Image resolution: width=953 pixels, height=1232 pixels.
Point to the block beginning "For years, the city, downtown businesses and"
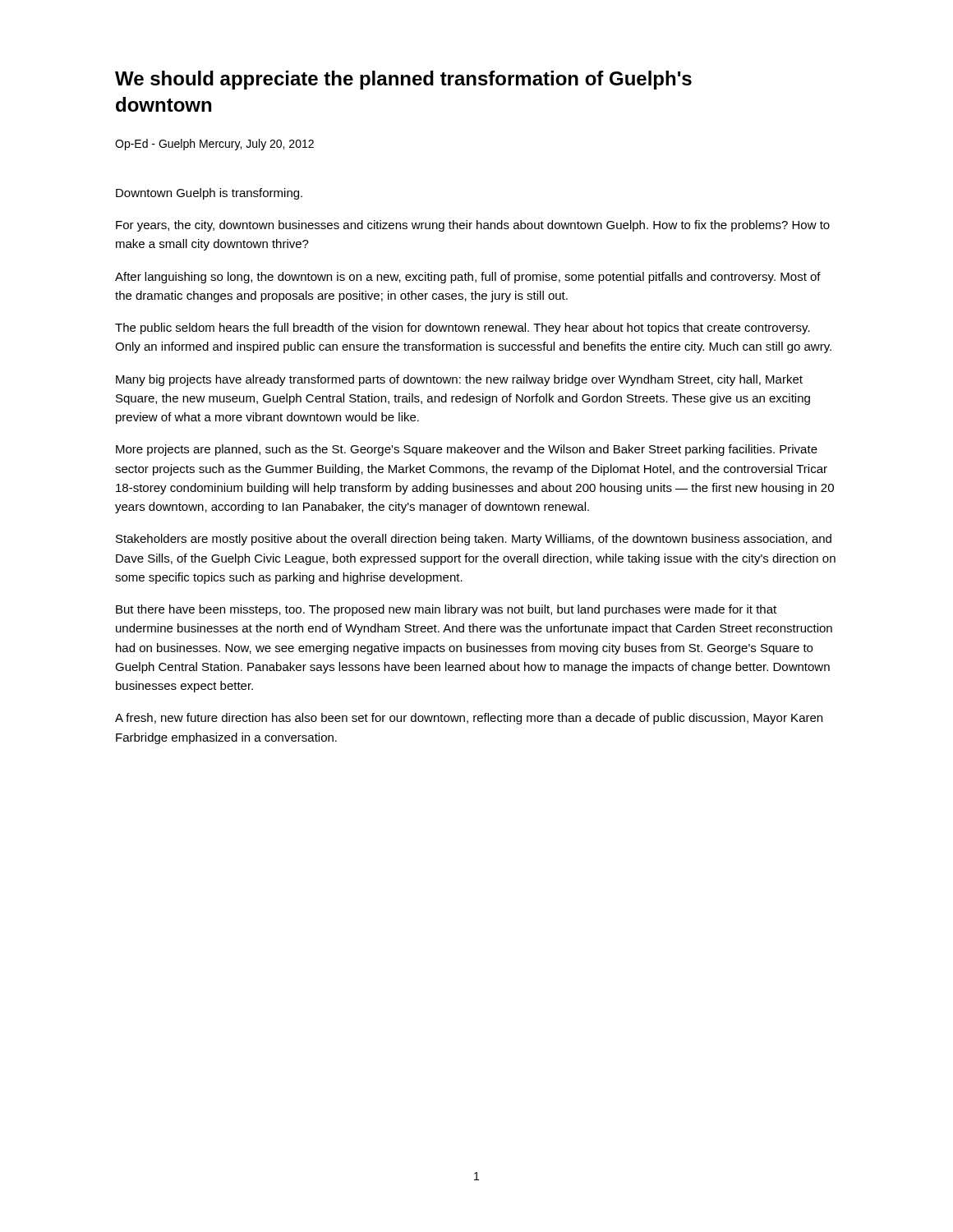click(x=472, y=234)
